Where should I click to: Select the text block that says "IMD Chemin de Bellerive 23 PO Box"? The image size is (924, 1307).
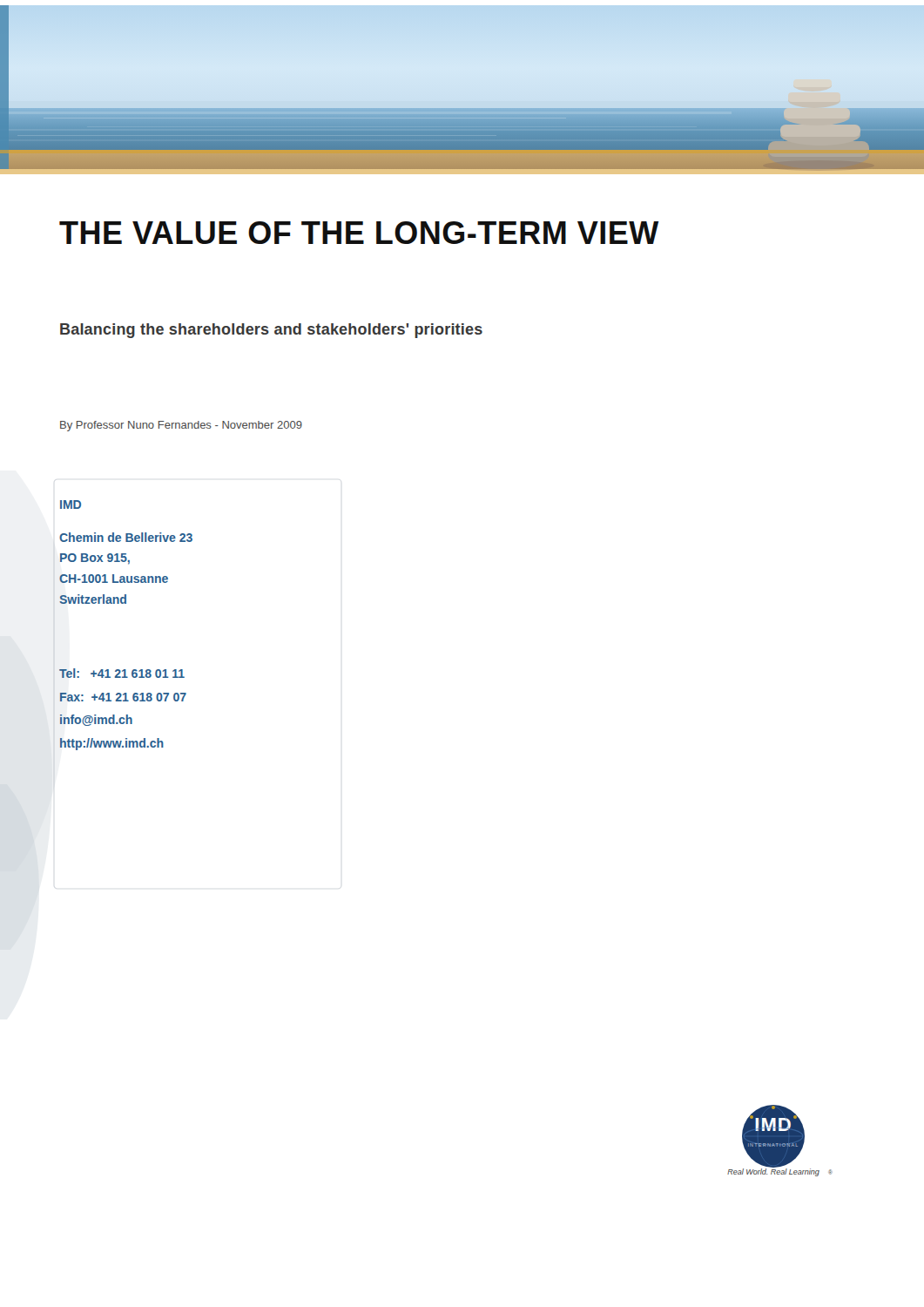tap(126, 554)
